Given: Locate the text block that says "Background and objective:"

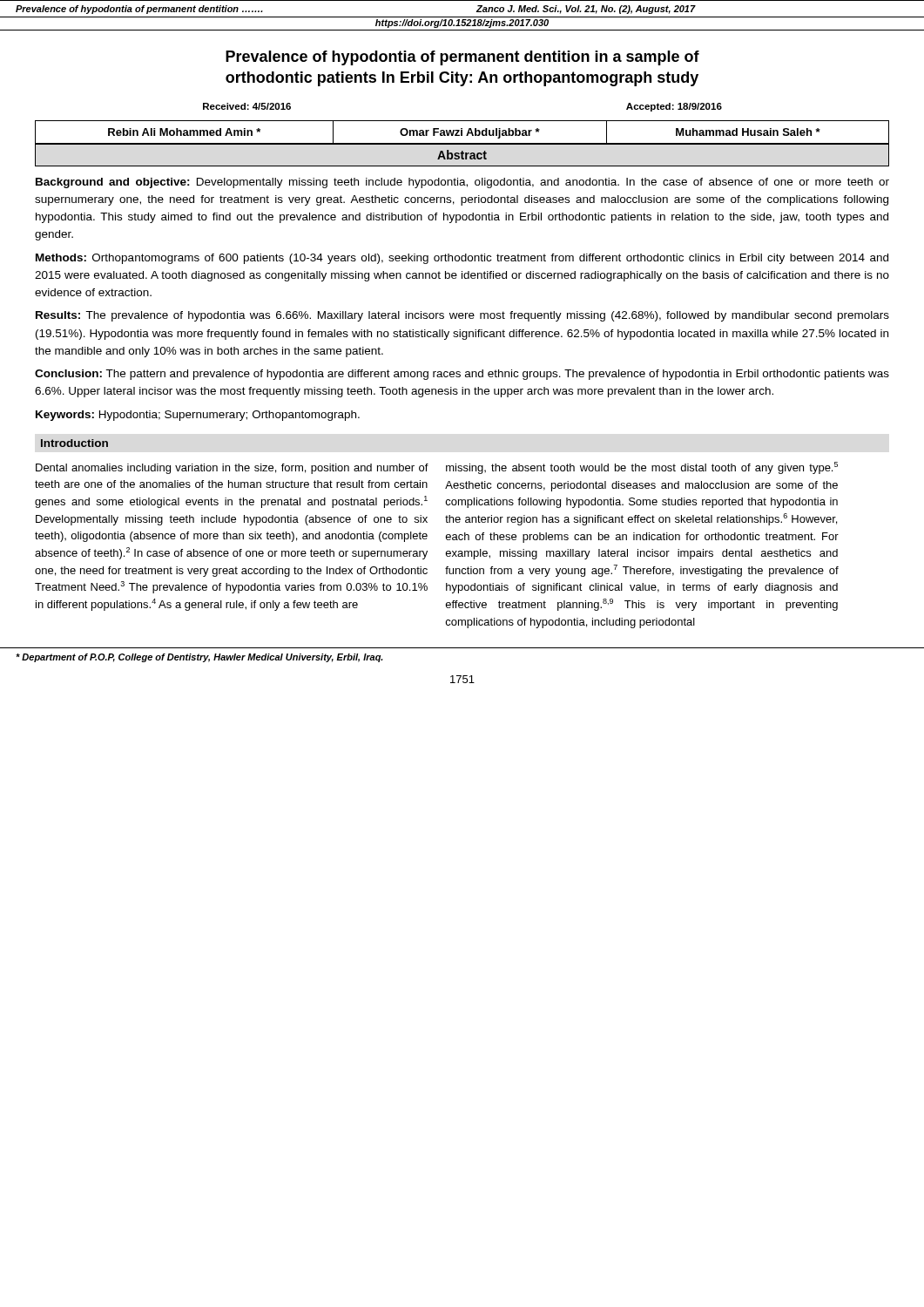Looking at the screenshot, I should [462, 183].
